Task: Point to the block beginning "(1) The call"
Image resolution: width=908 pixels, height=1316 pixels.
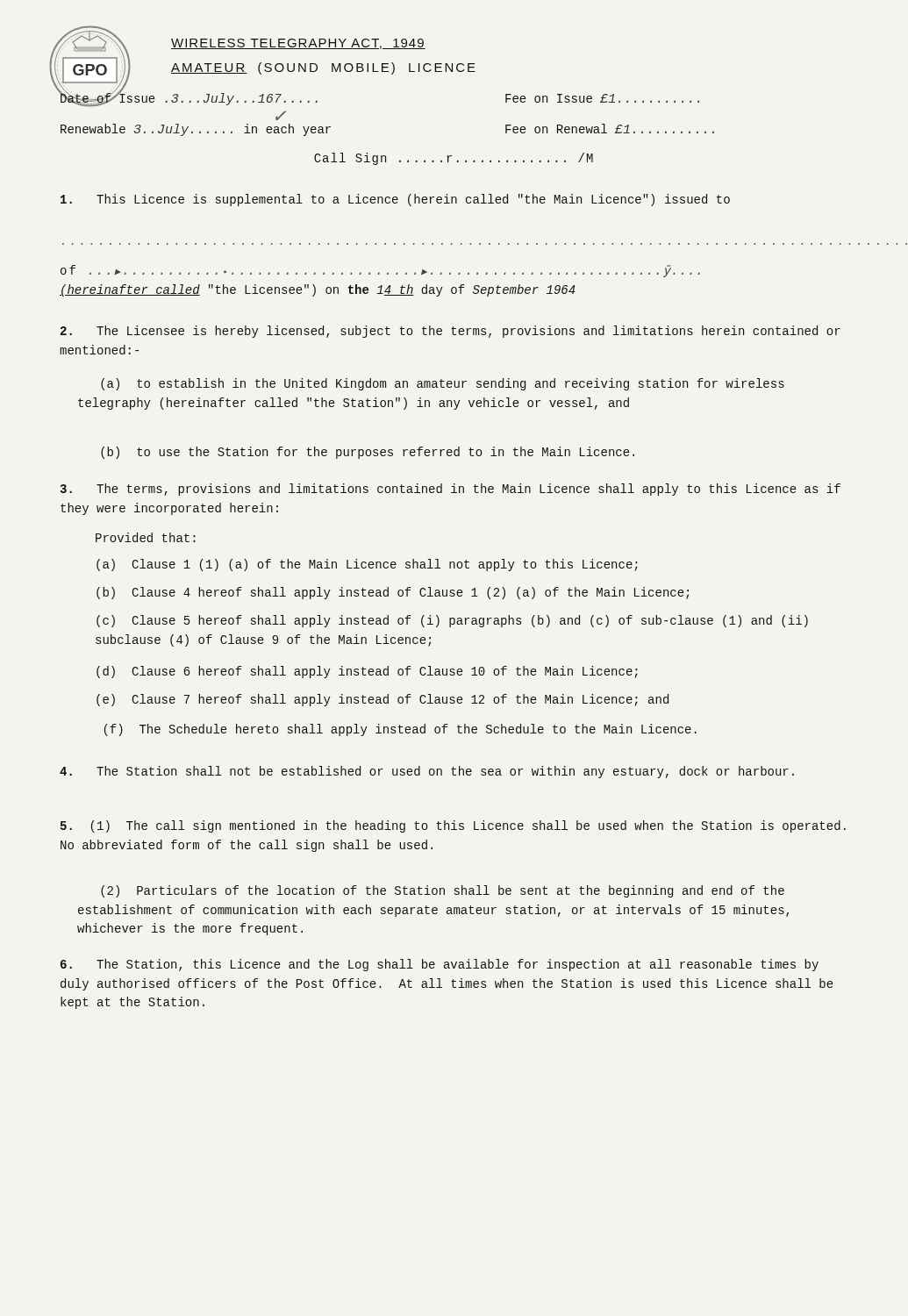Action: 454,836
